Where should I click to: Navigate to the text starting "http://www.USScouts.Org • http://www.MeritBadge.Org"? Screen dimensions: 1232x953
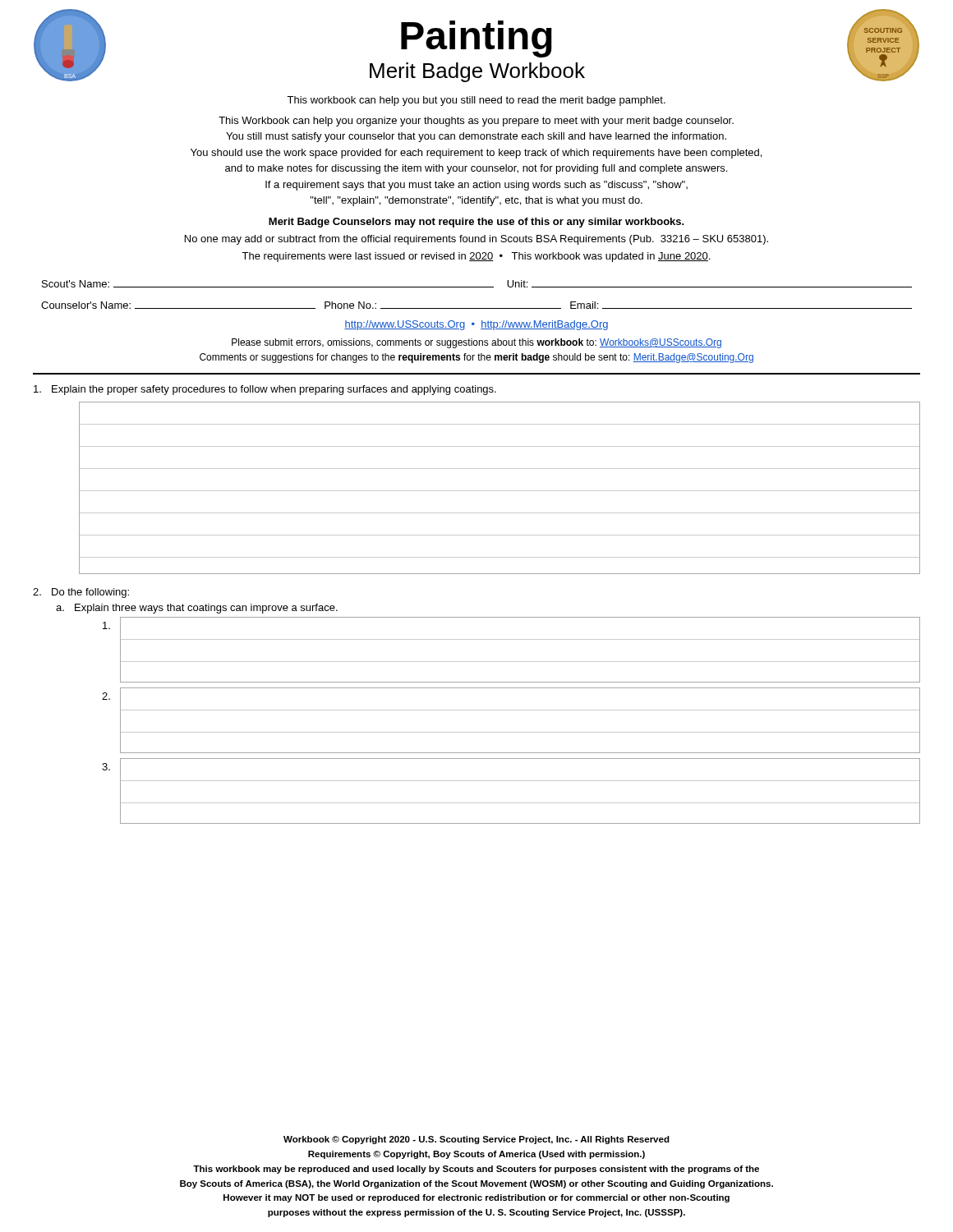pyautogui.click(x=476, y=324)
